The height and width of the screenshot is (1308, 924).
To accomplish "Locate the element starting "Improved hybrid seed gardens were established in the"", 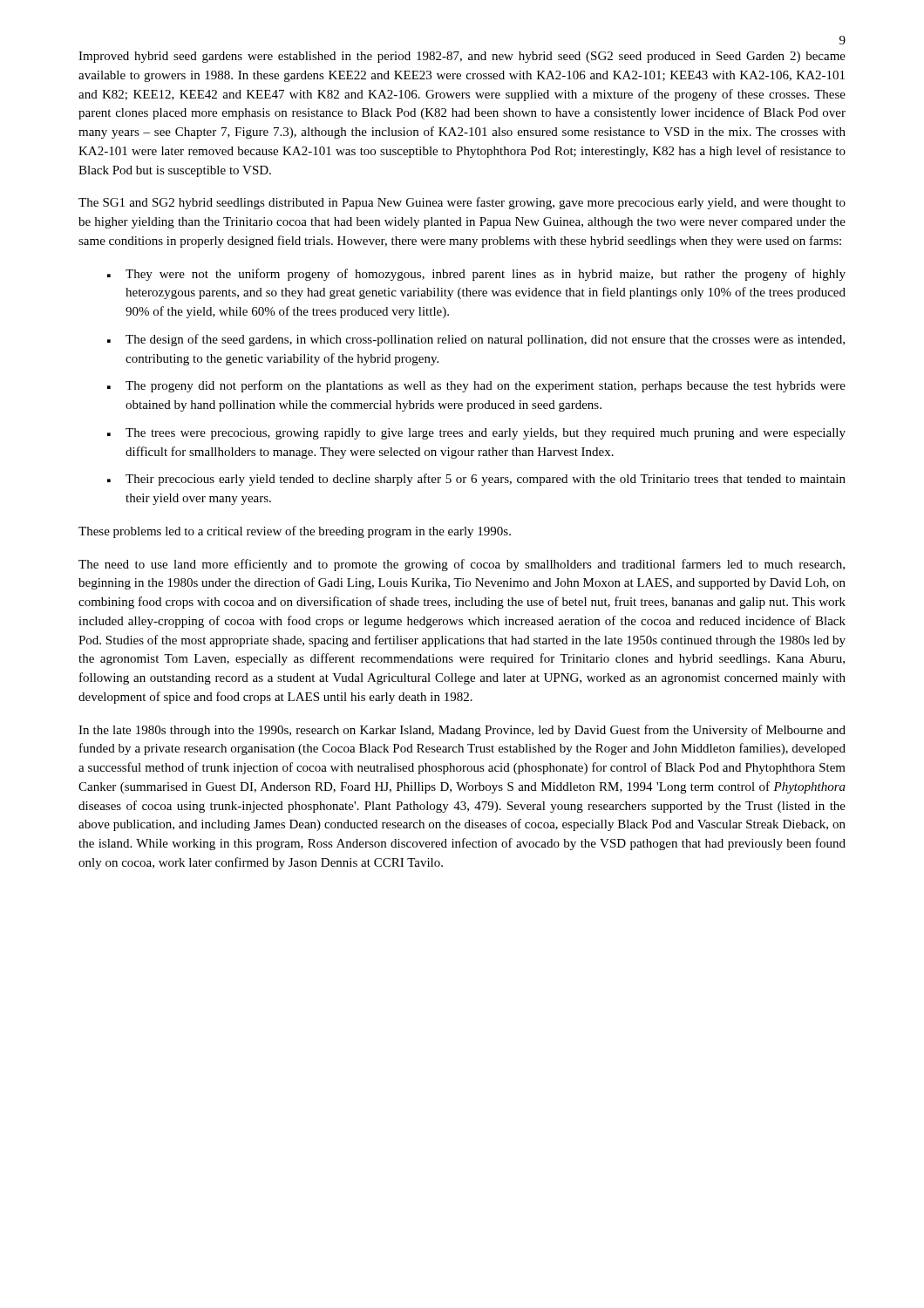I will point(462,113).
